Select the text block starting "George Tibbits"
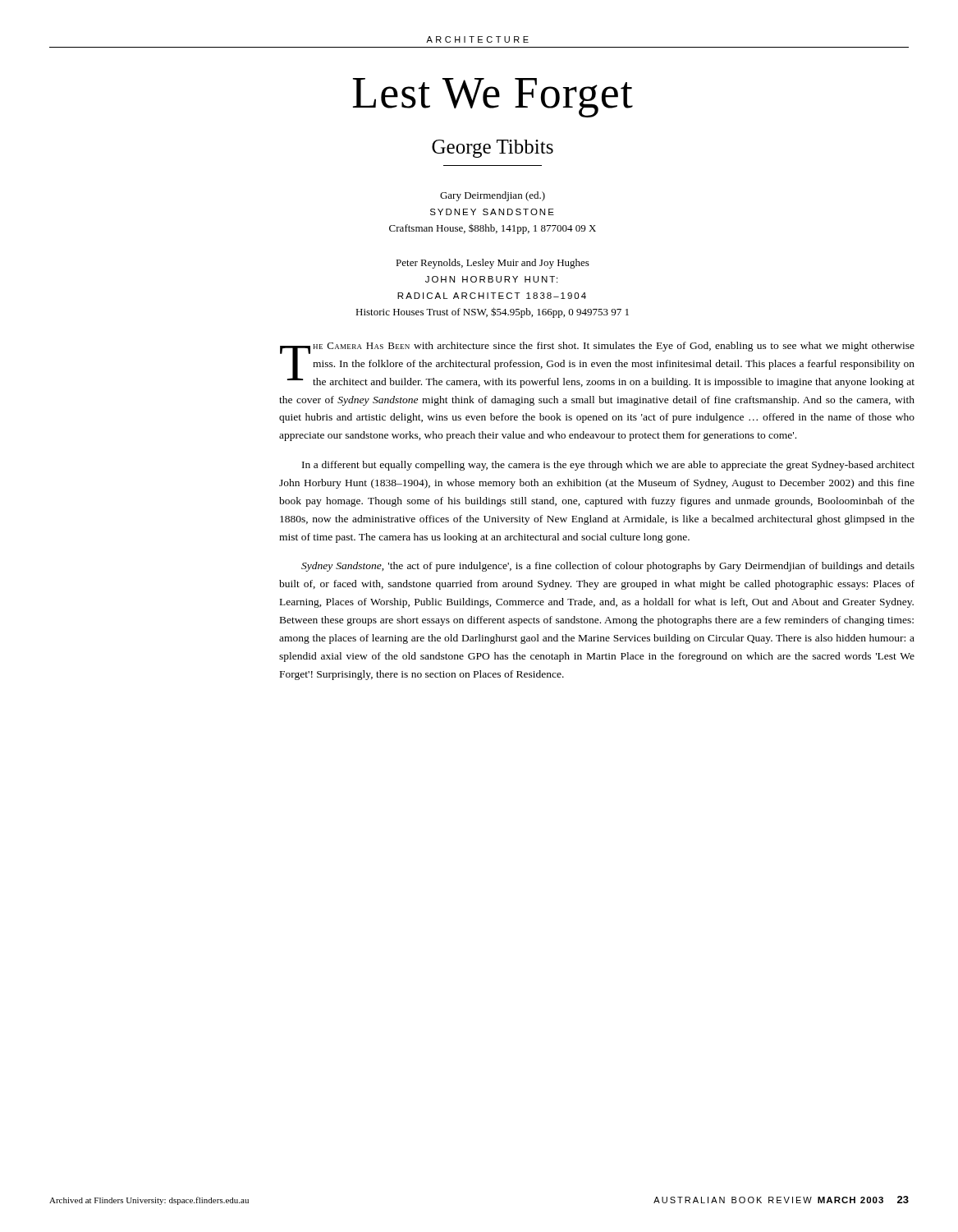 [x=493, y=151]
